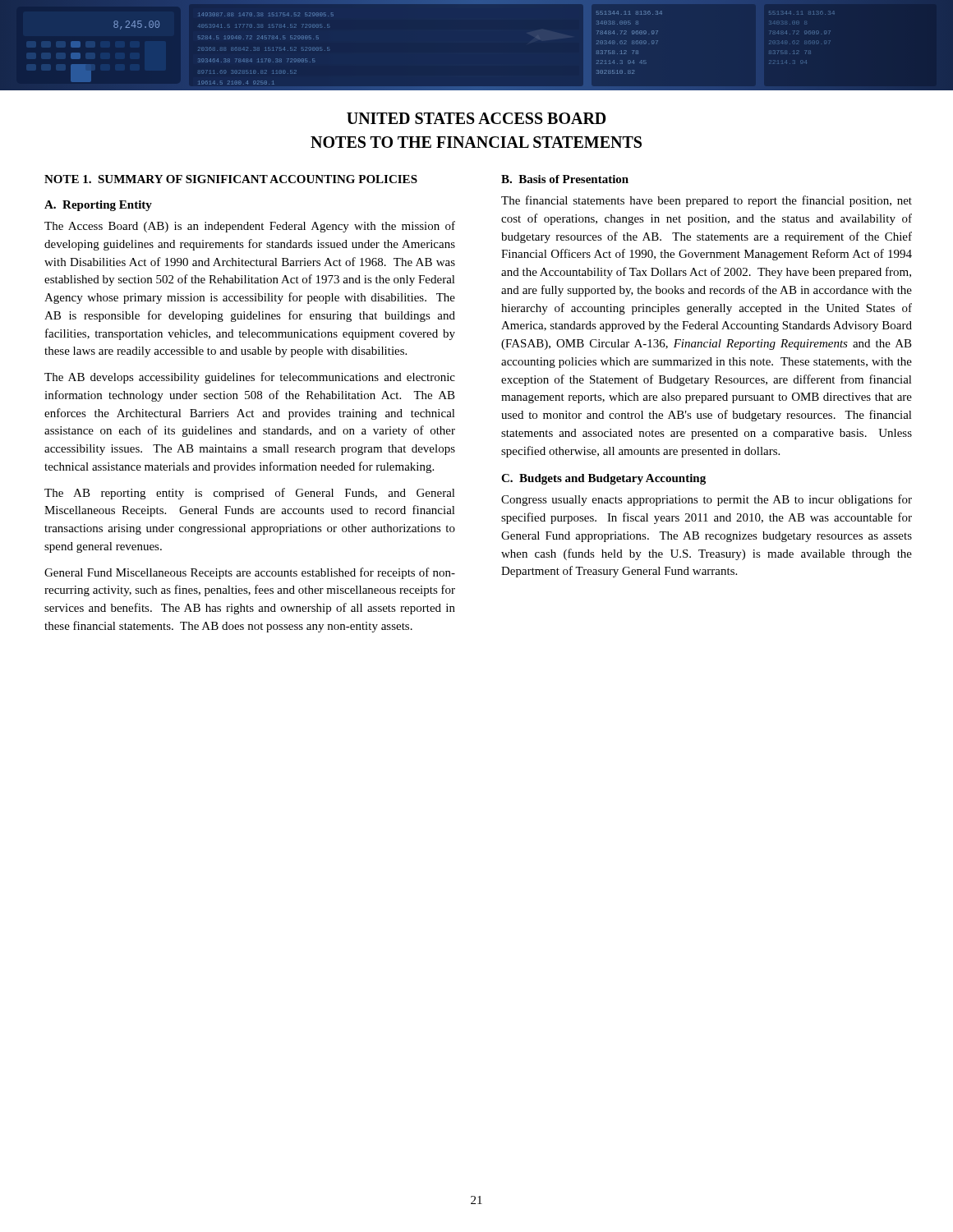953x1232 pixels.
Task: Click on the block starting "The AB reporting entity"
Action: coord(250,519)
